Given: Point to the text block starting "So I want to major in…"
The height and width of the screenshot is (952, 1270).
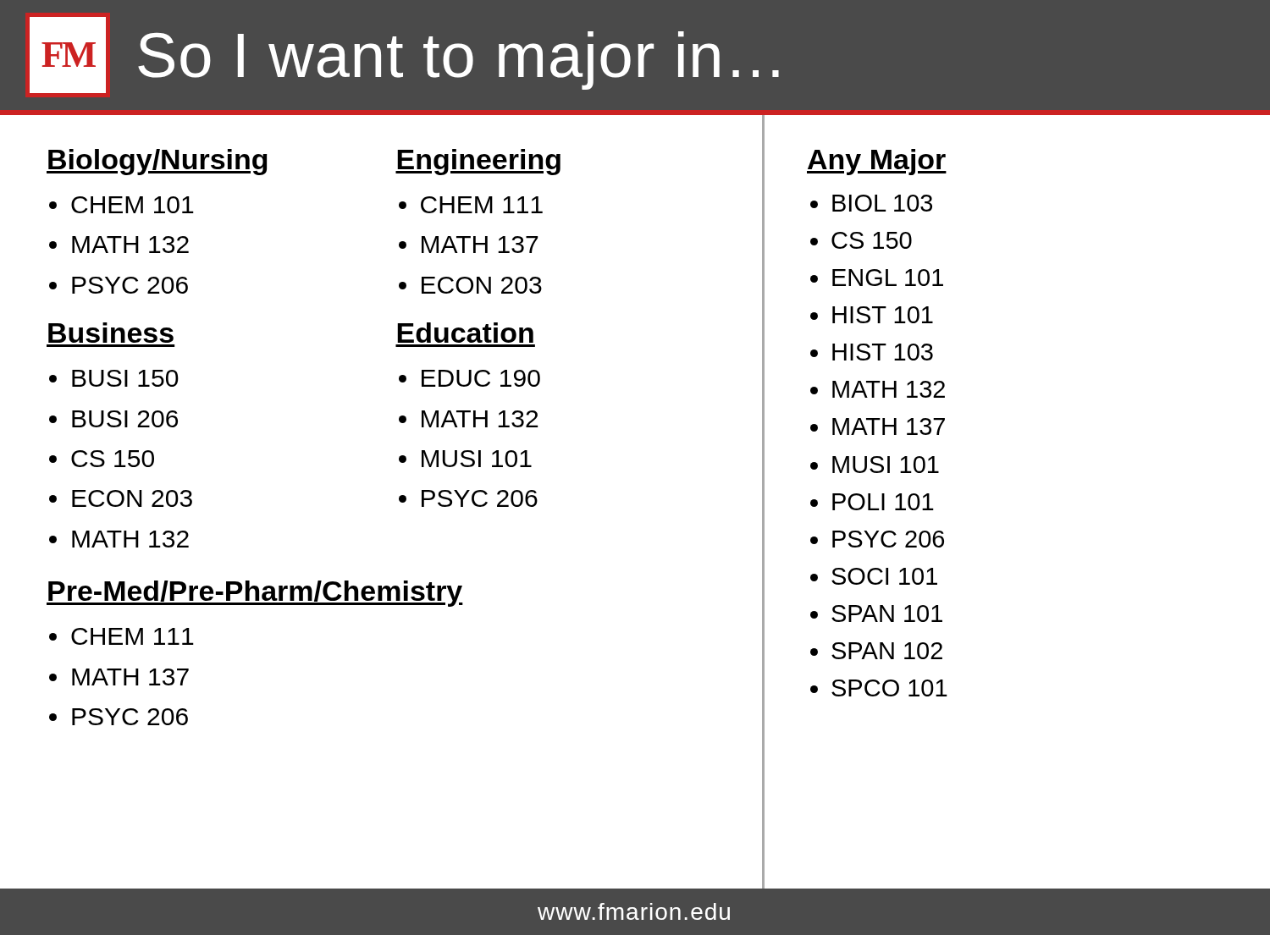Looking at the screenshot, I should click(462, 55).
